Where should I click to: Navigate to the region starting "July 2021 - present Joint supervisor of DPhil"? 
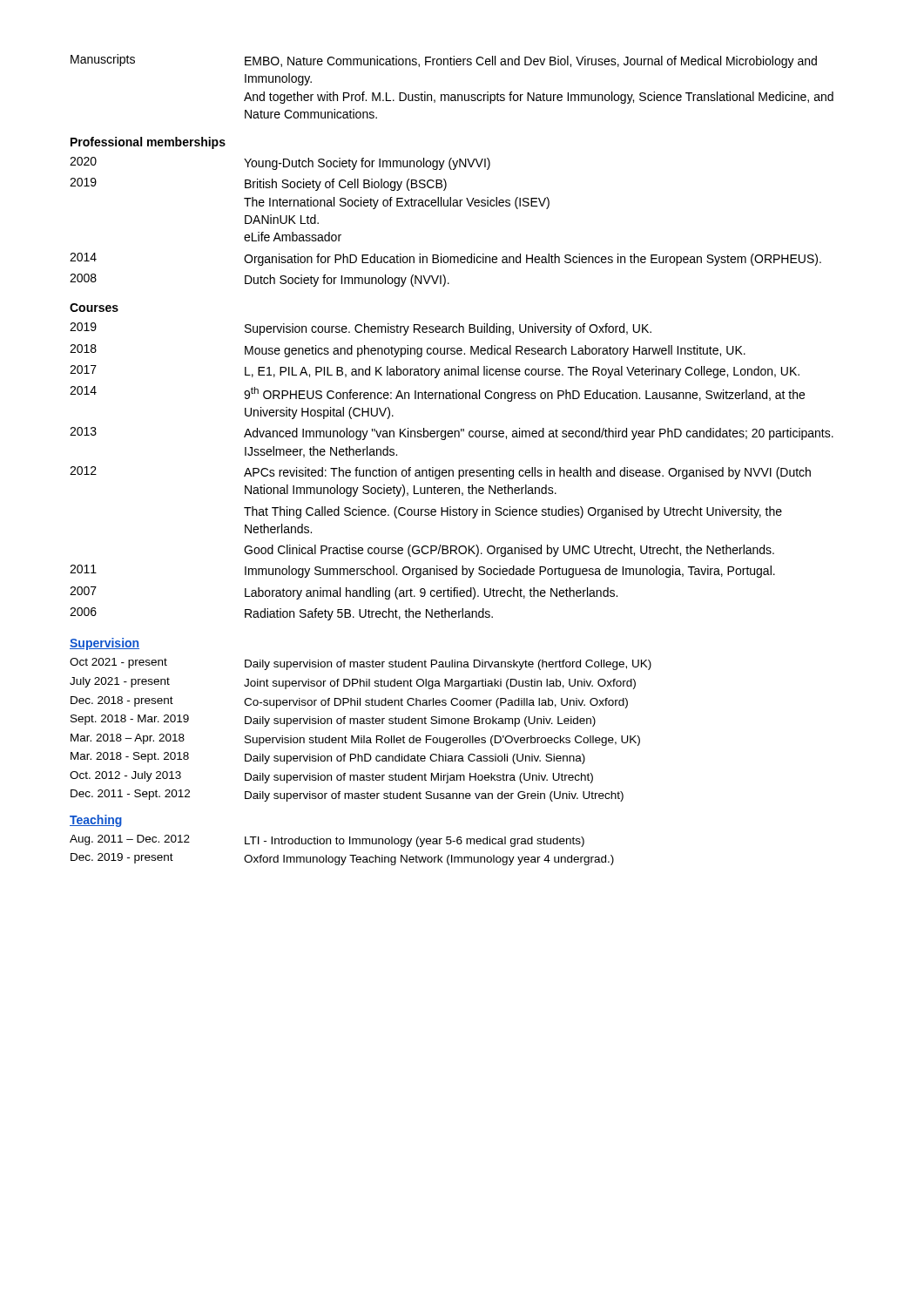tap(462, 683)
